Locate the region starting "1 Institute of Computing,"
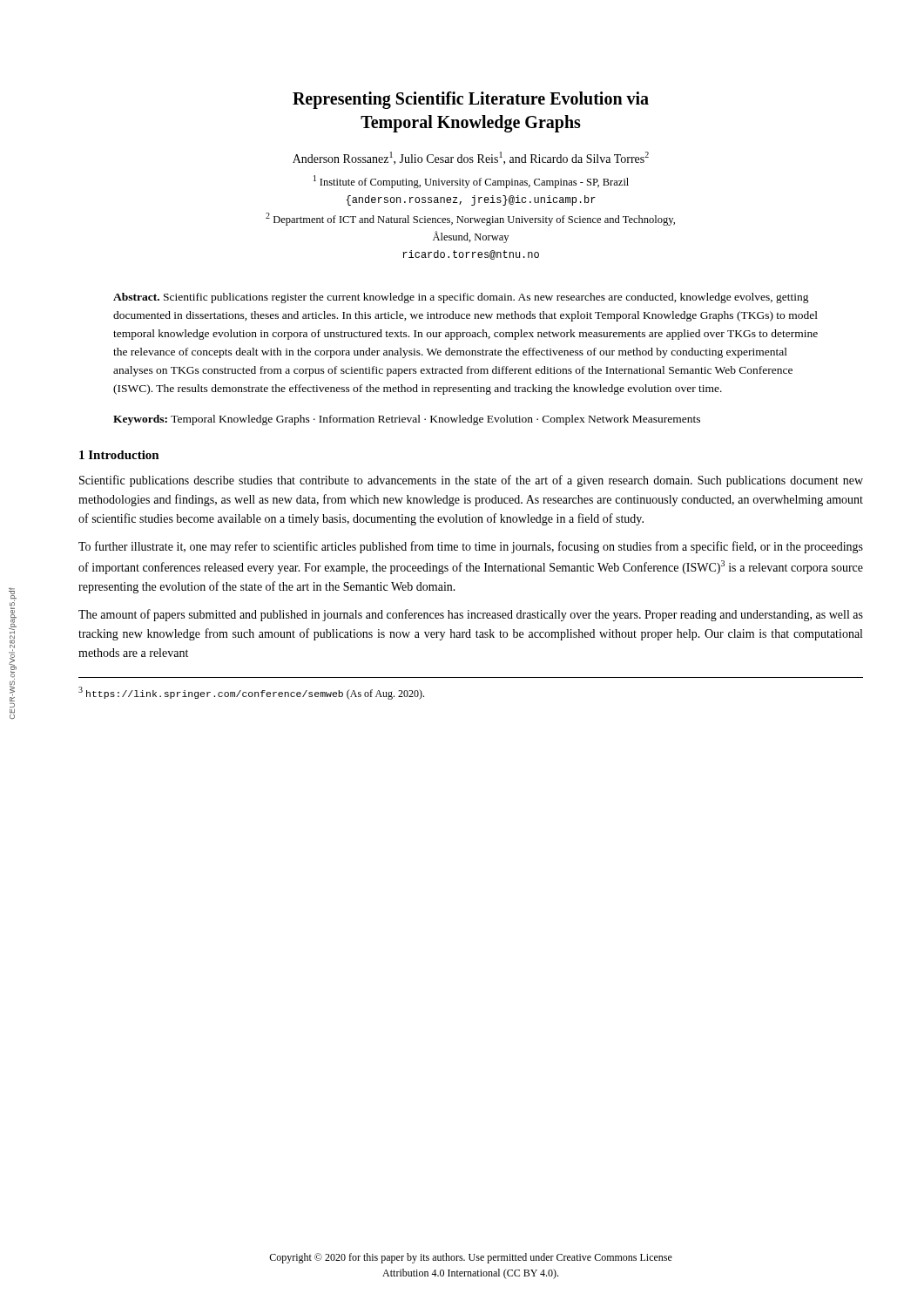 pos(471,217)
